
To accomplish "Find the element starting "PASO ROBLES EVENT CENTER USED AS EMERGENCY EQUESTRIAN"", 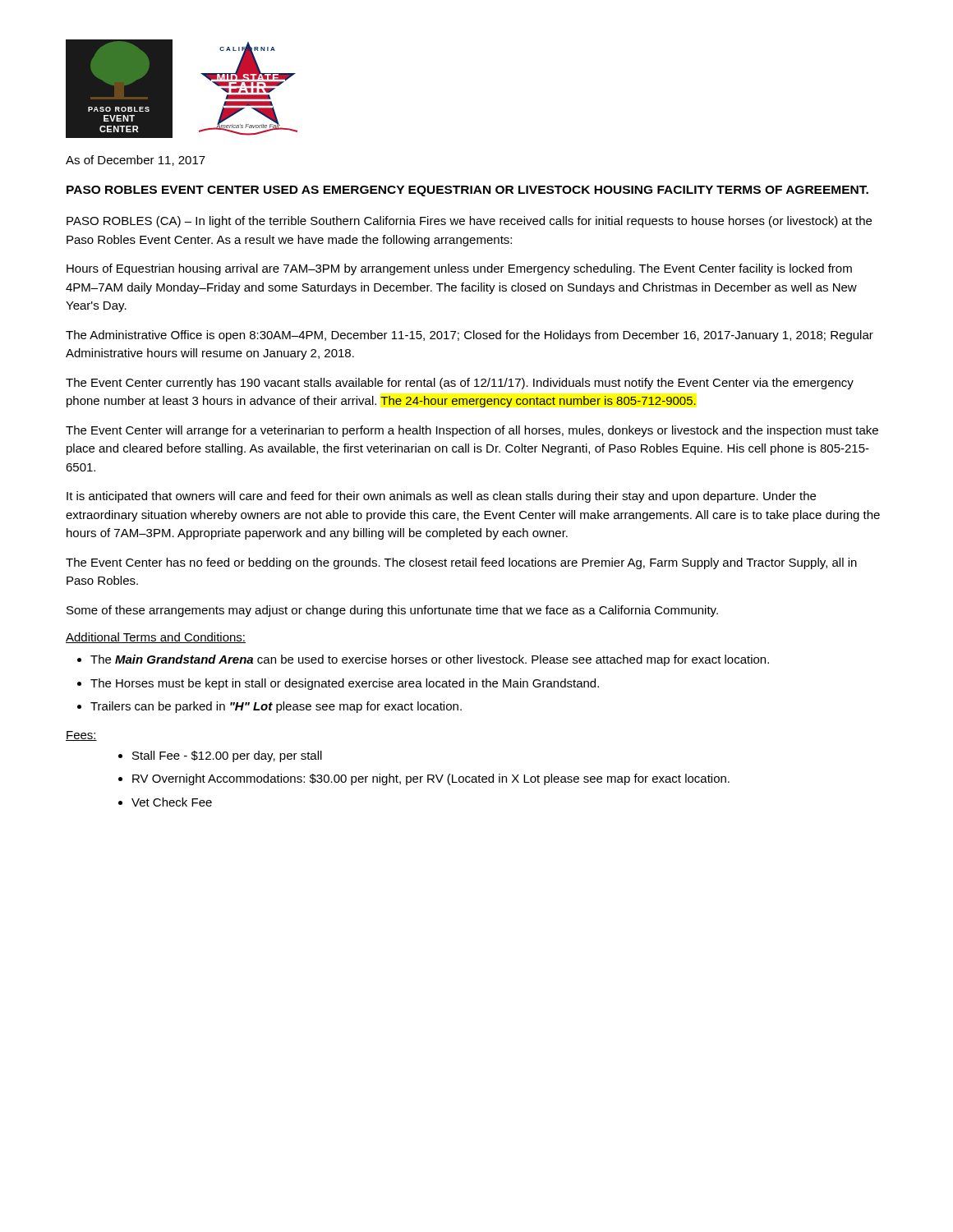I will coord(467,189).
